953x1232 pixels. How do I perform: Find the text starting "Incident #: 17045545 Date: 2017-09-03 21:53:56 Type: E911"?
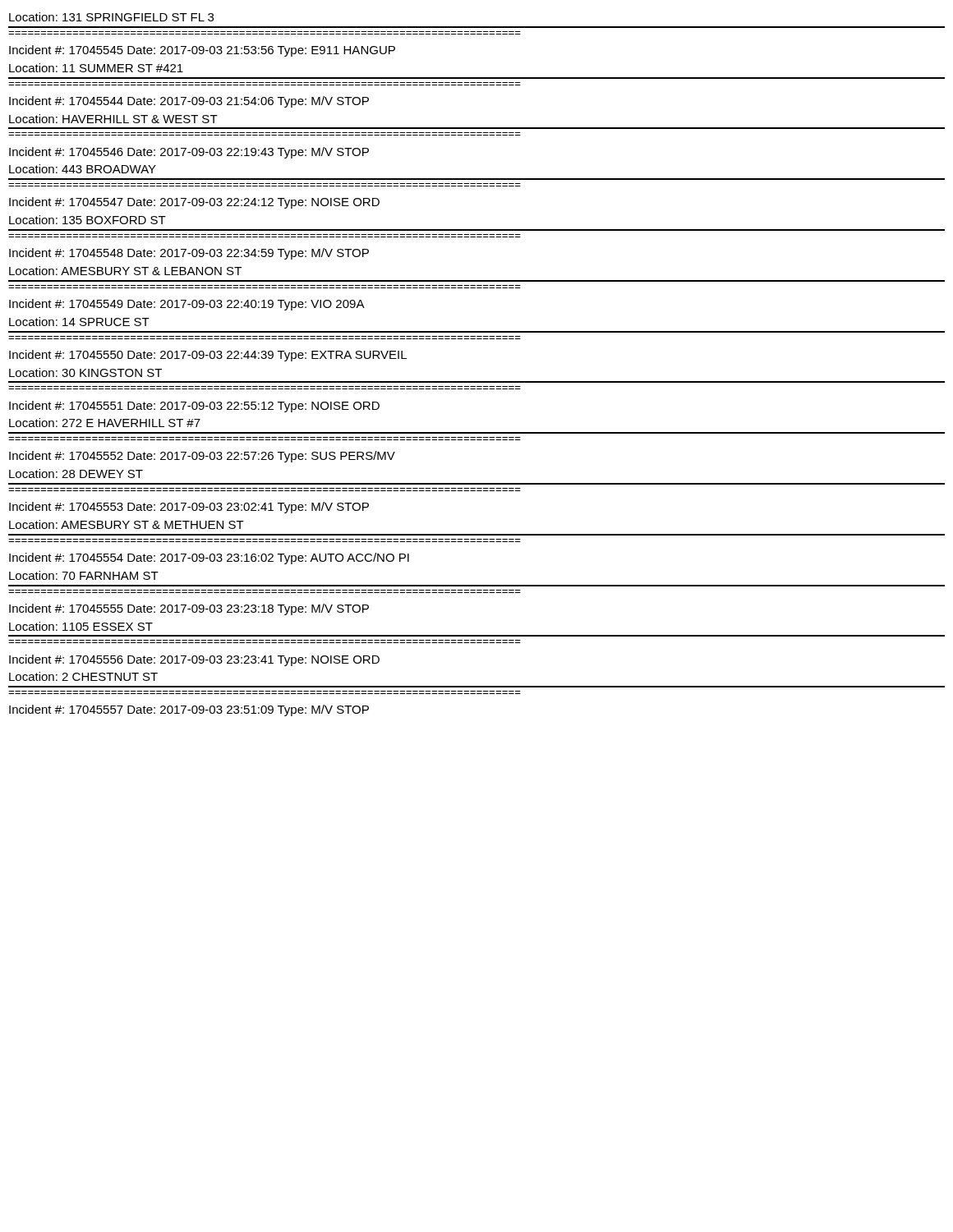(x=202, y=51)
